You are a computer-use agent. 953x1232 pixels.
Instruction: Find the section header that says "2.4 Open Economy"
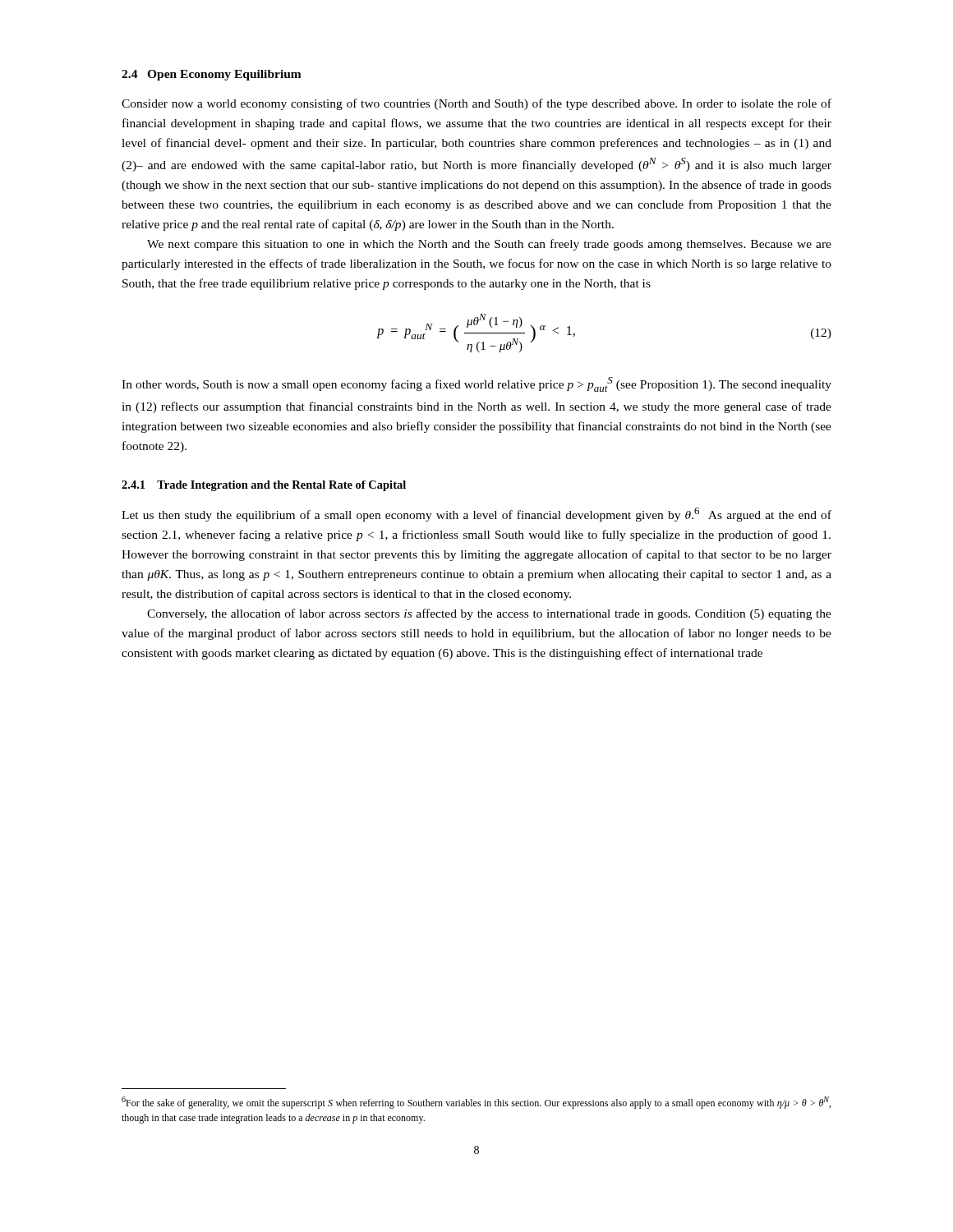coord(211,73)
